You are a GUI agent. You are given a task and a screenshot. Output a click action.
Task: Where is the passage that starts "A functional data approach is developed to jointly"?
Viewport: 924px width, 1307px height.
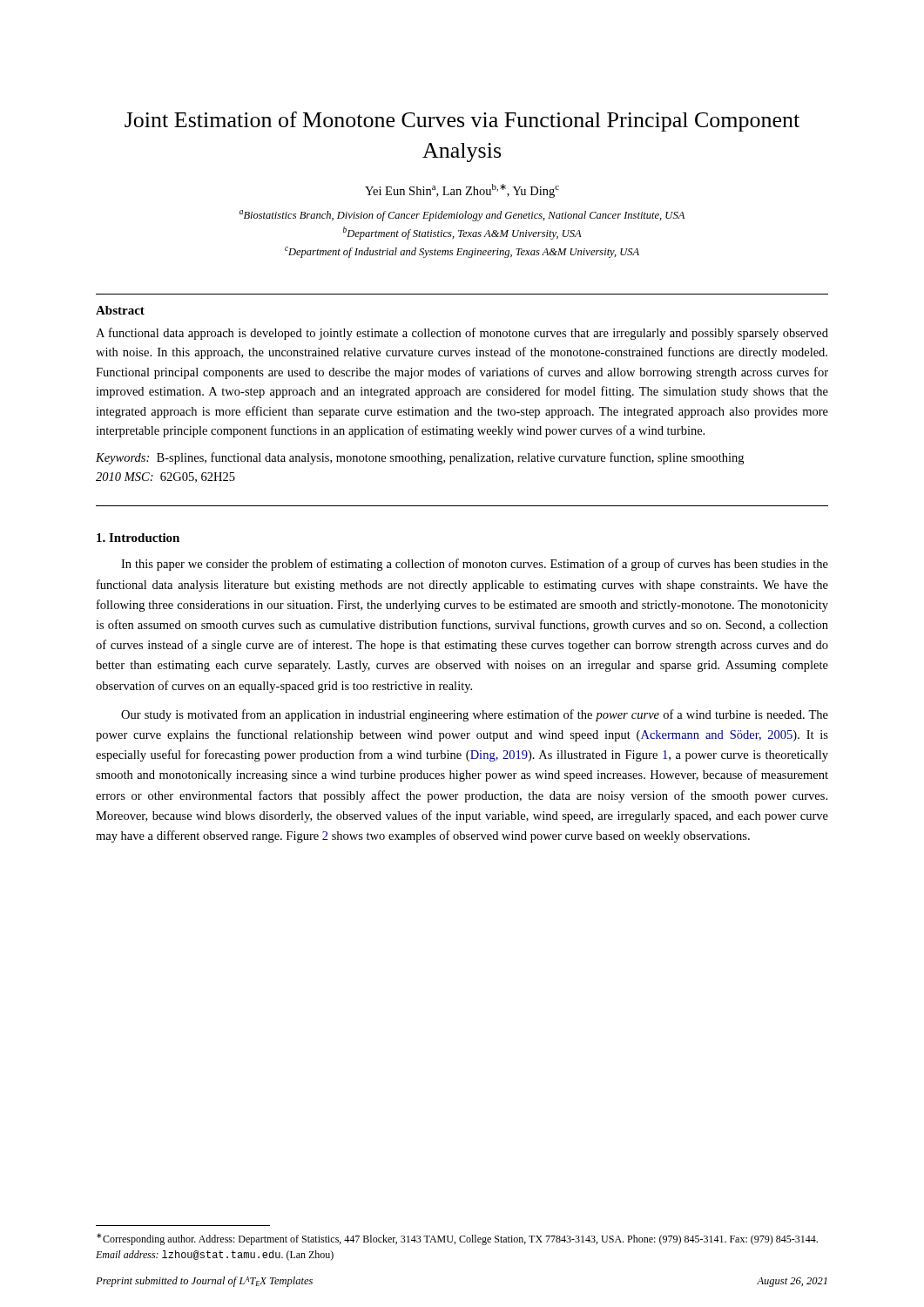462,382
